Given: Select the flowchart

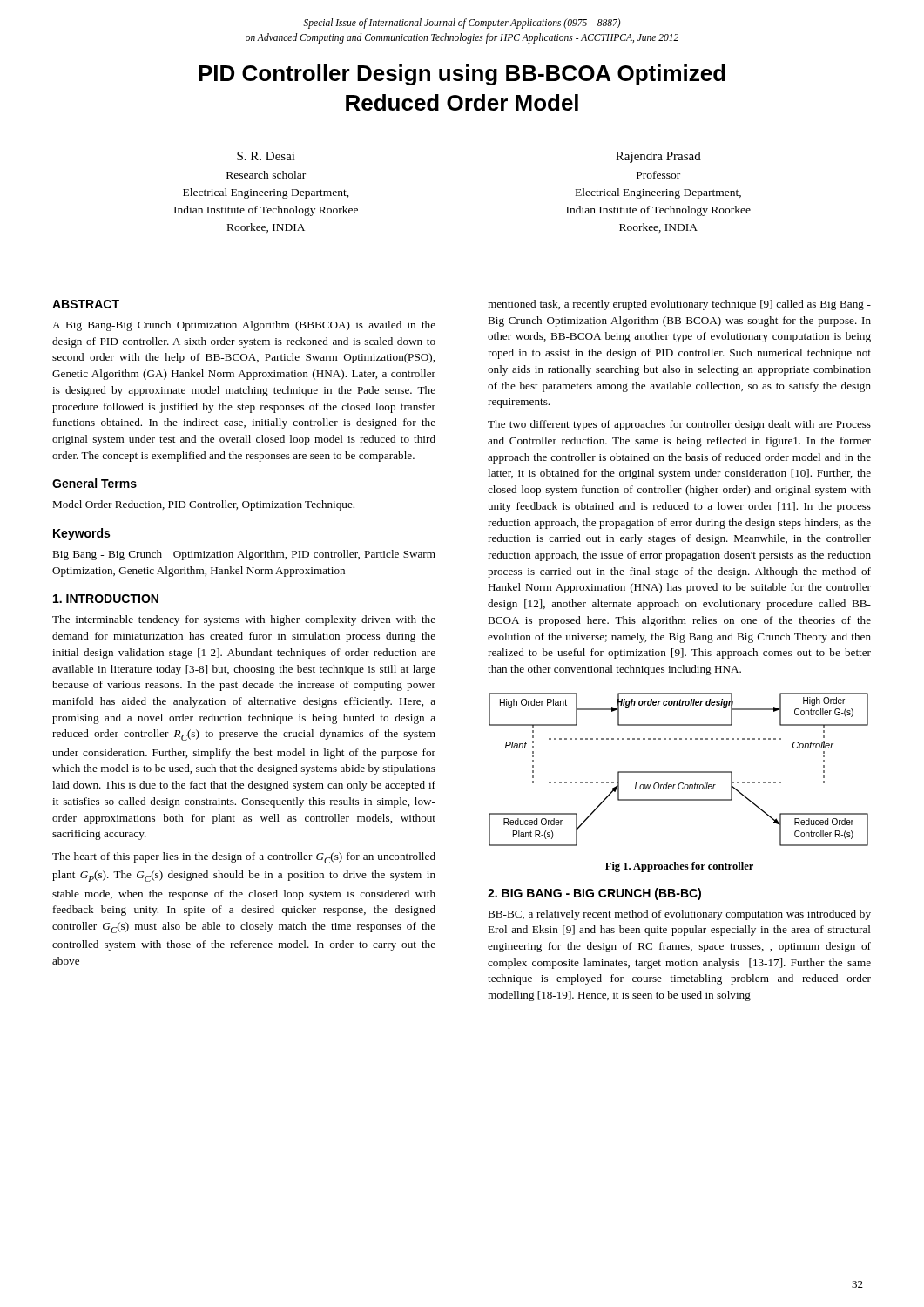Looking at the screenshot, I should [x=679, y=770].
